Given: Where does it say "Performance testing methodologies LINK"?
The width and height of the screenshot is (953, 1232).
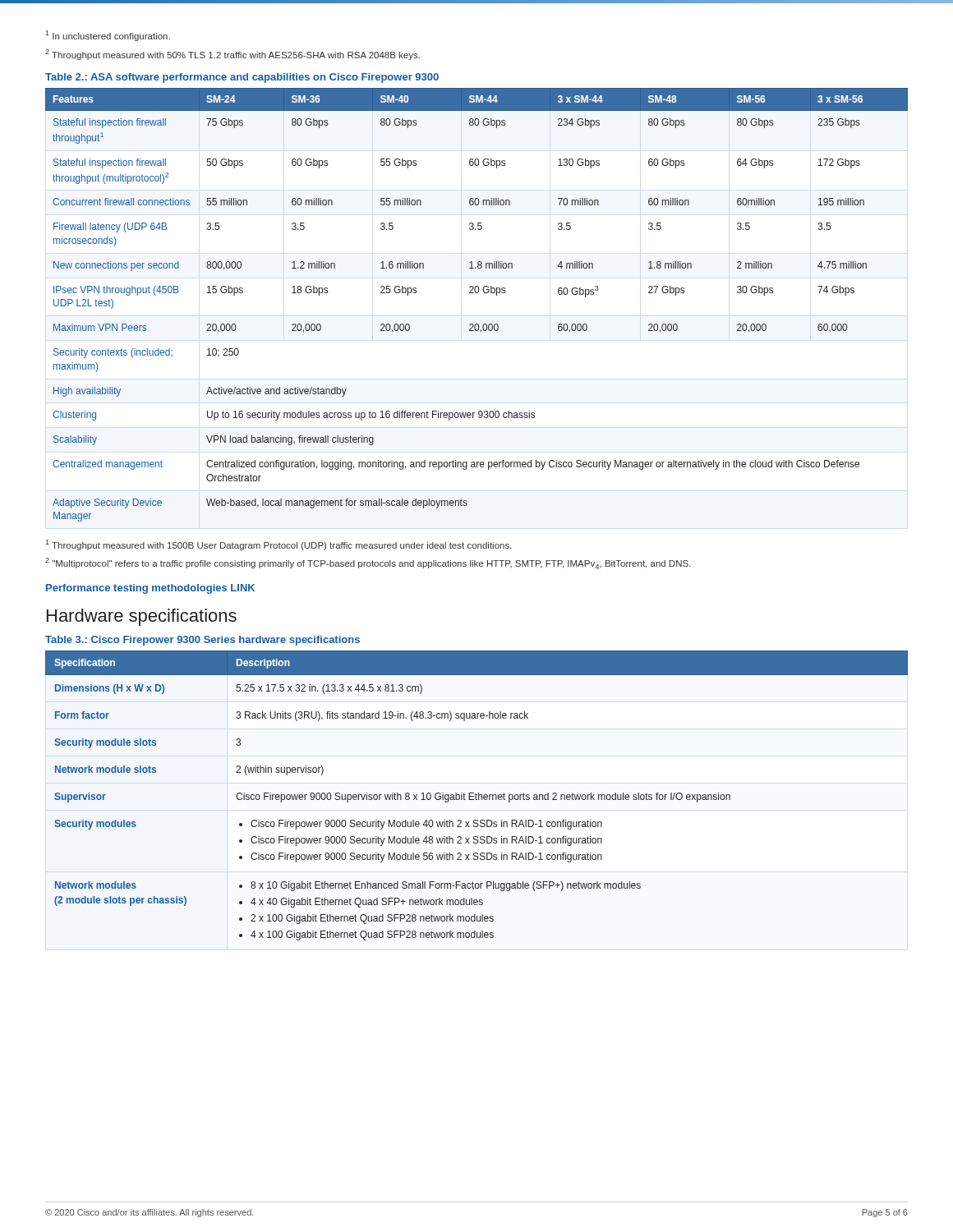Looking at the screenshot, I should click(x=150, y=587).
